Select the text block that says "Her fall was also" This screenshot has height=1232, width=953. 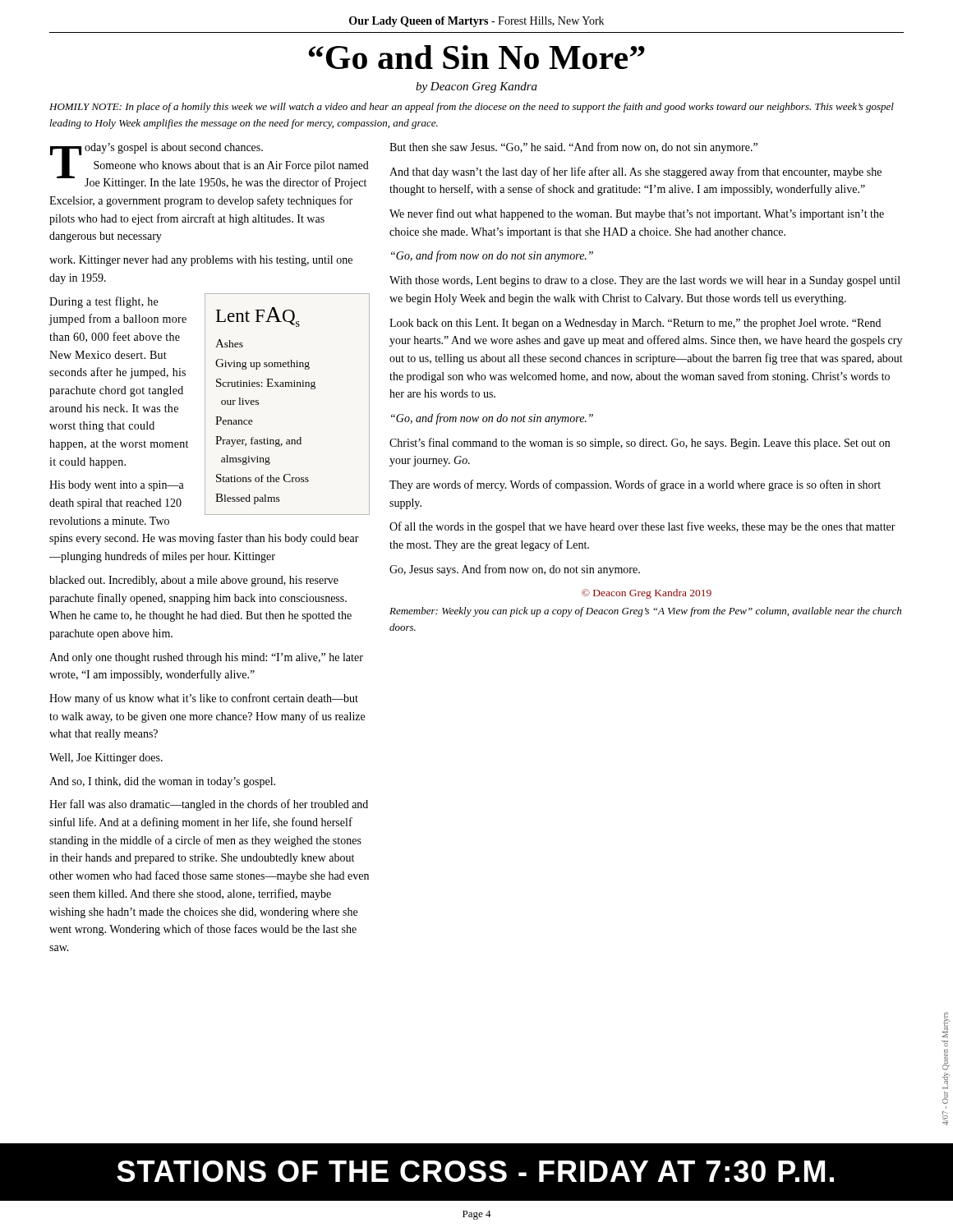point(209,876)
